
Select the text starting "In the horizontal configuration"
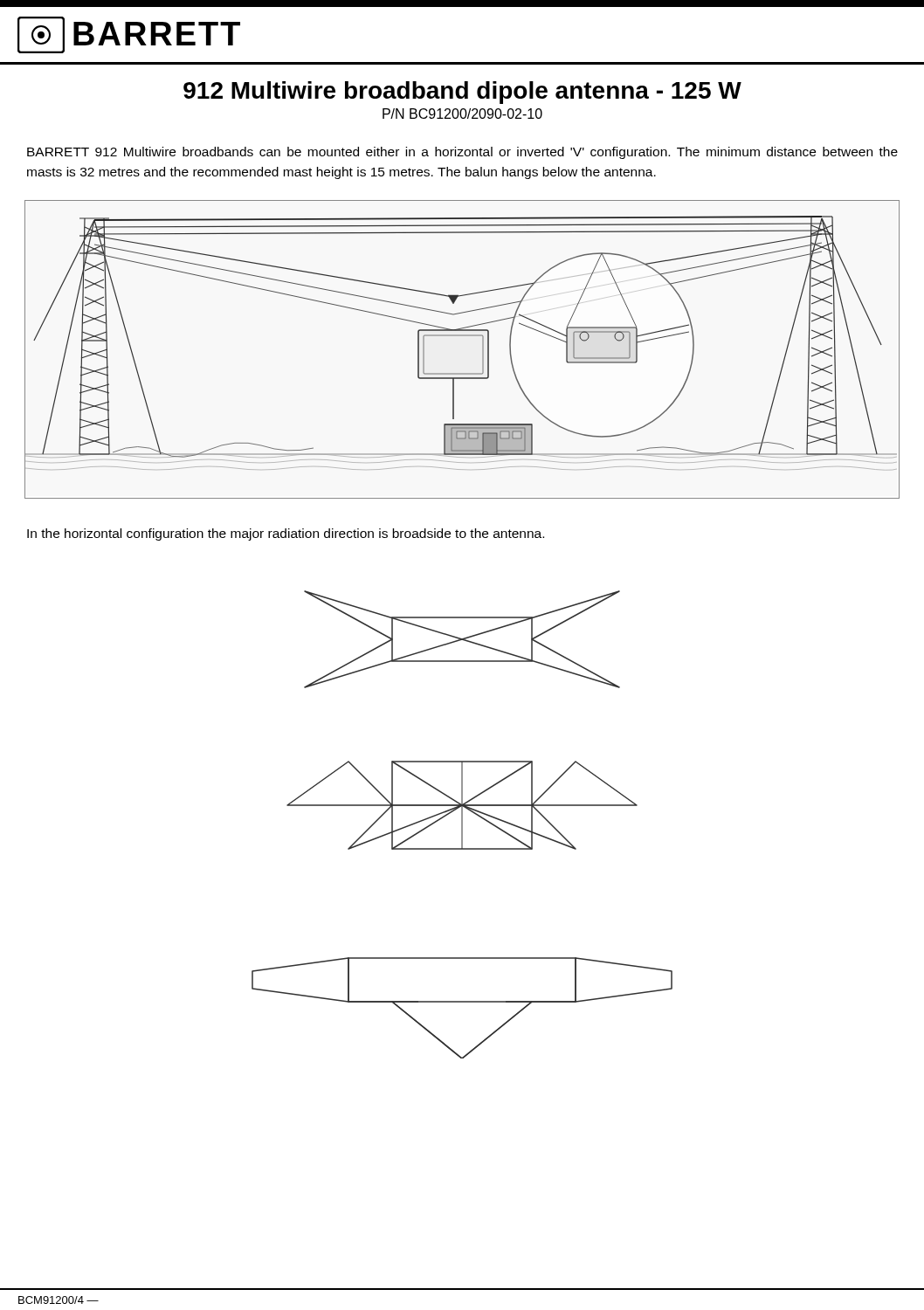[286, 533]
